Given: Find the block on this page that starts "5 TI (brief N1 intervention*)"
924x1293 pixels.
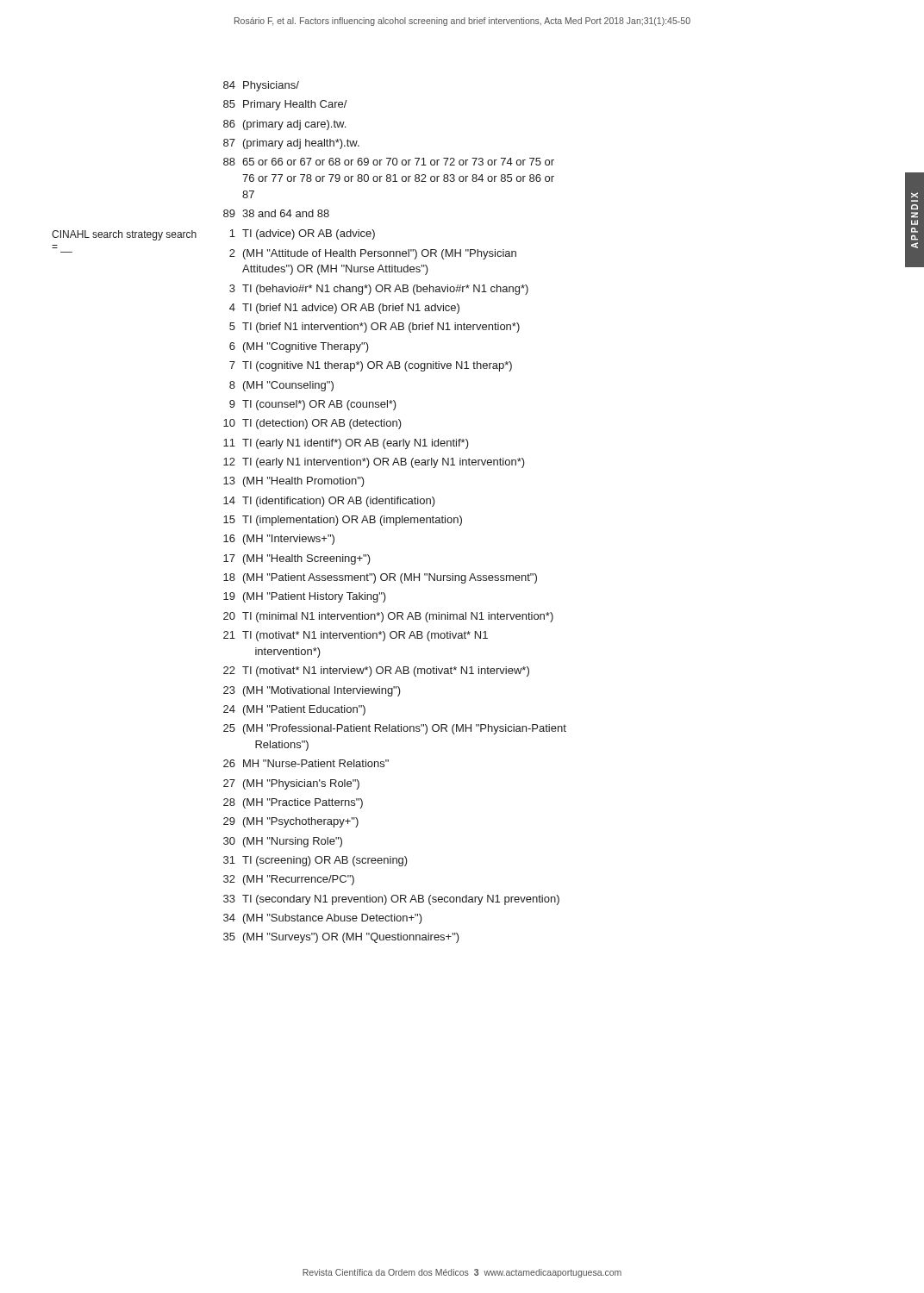Looking at the screenshot, I should pyautogui.click(x=529, y=327).
